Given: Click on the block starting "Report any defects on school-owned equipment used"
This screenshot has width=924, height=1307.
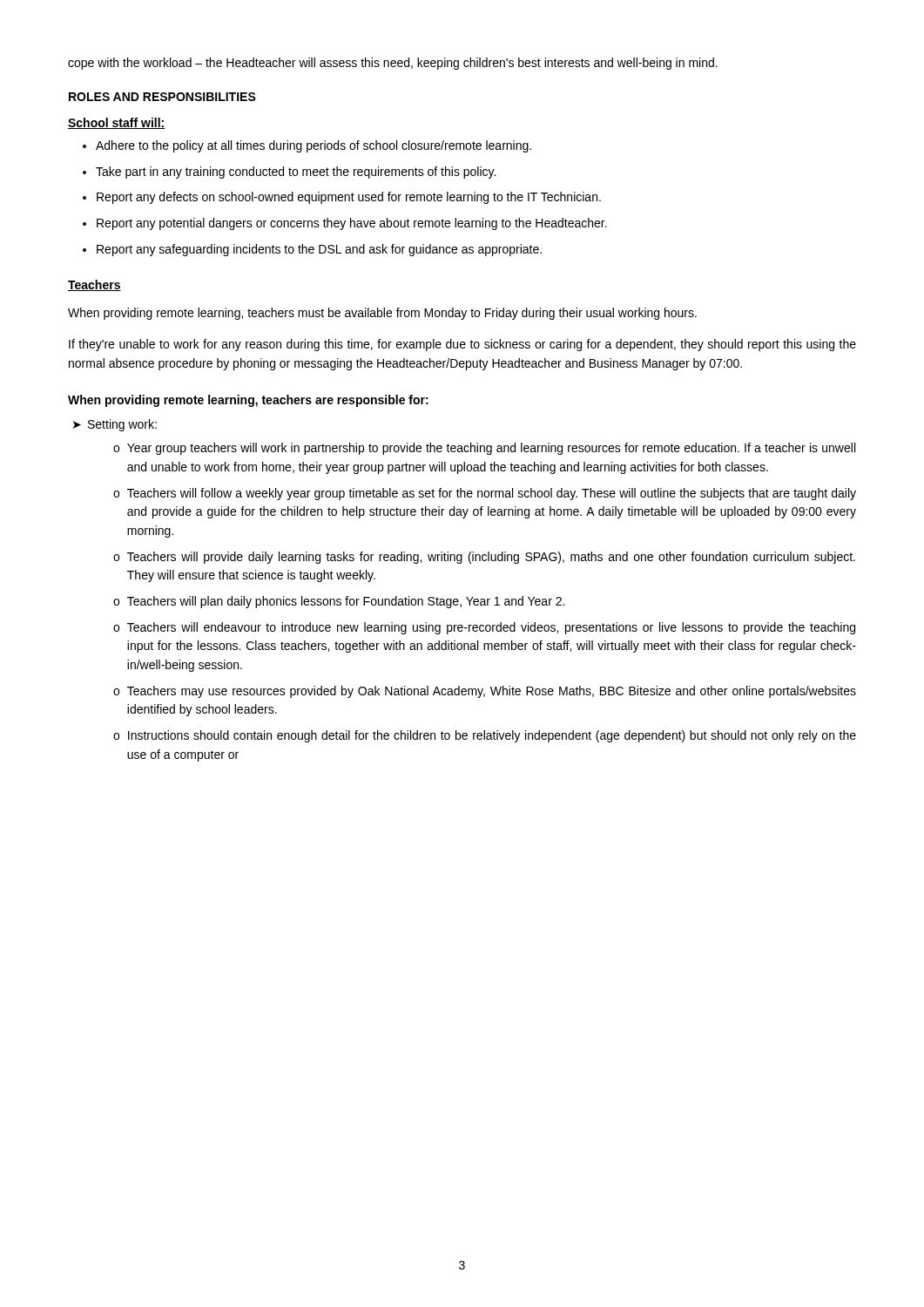Looking at the screenshot, I should coord(462,198).
